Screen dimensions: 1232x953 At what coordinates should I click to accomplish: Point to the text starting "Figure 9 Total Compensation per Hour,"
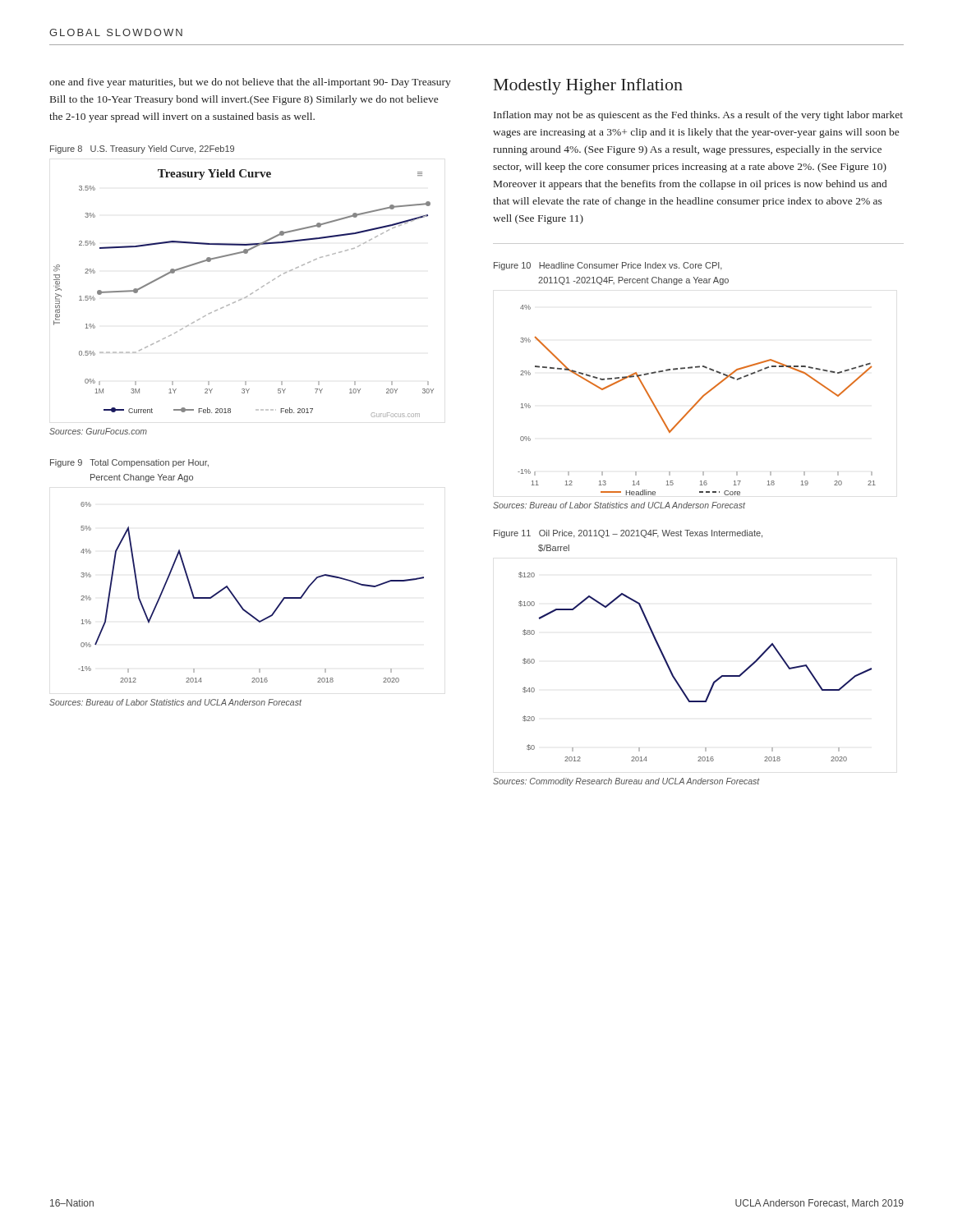(x=129, y=470)
